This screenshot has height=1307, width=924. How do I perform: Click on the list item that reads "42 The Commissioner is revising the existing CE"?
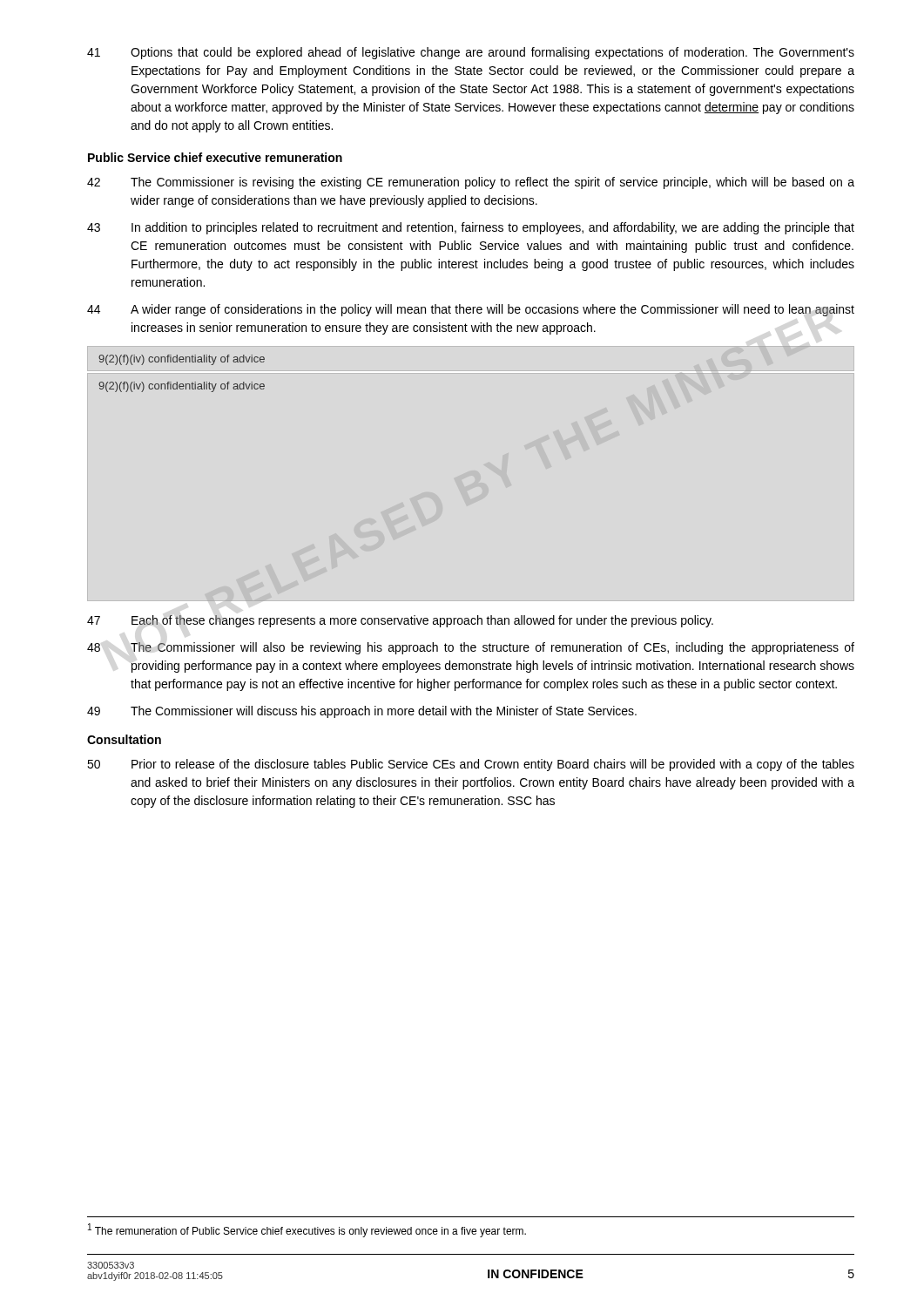click(x=471, y=192)
